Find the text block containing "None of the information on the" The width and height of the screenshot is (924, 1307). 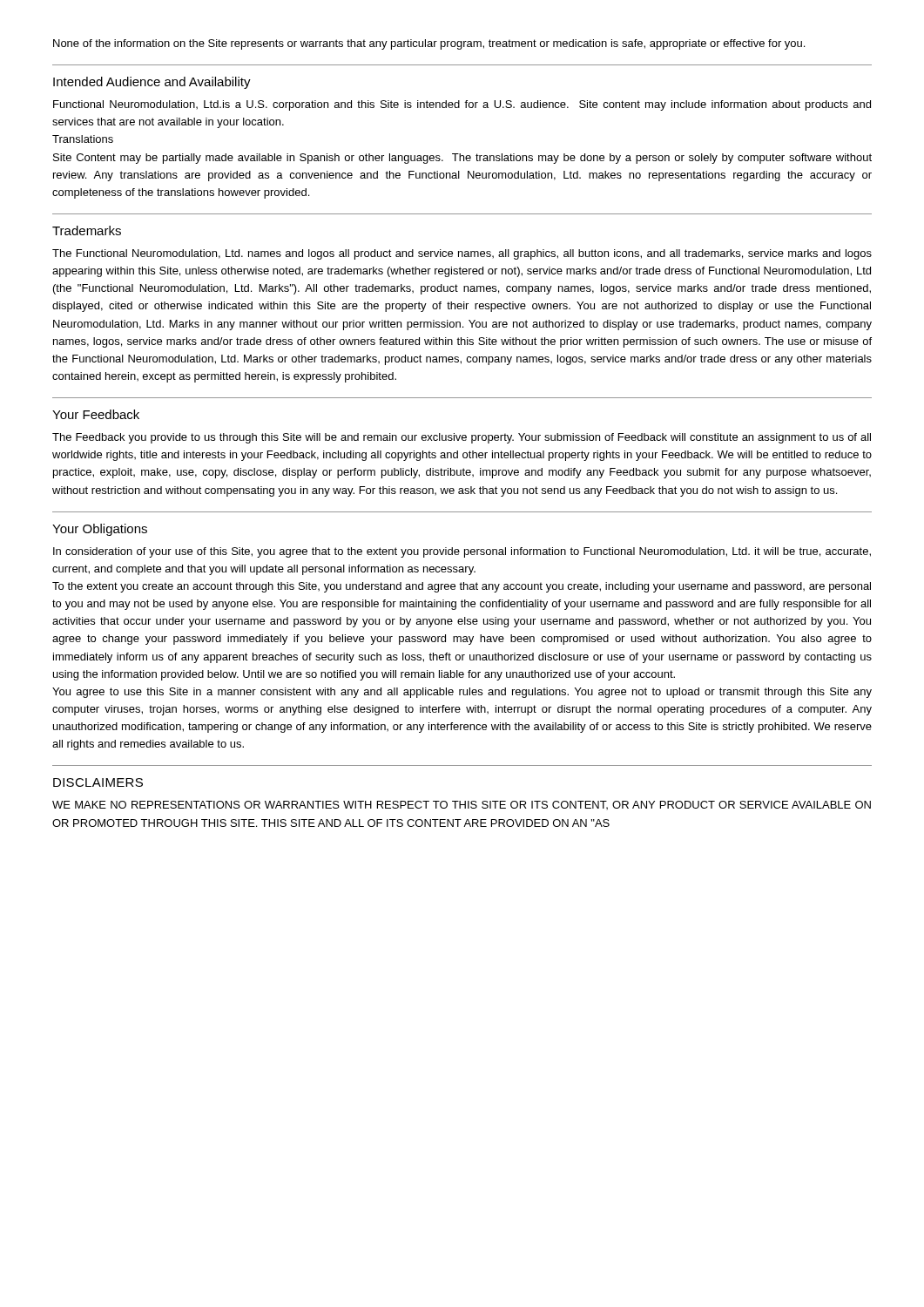(x=429, y=43)
